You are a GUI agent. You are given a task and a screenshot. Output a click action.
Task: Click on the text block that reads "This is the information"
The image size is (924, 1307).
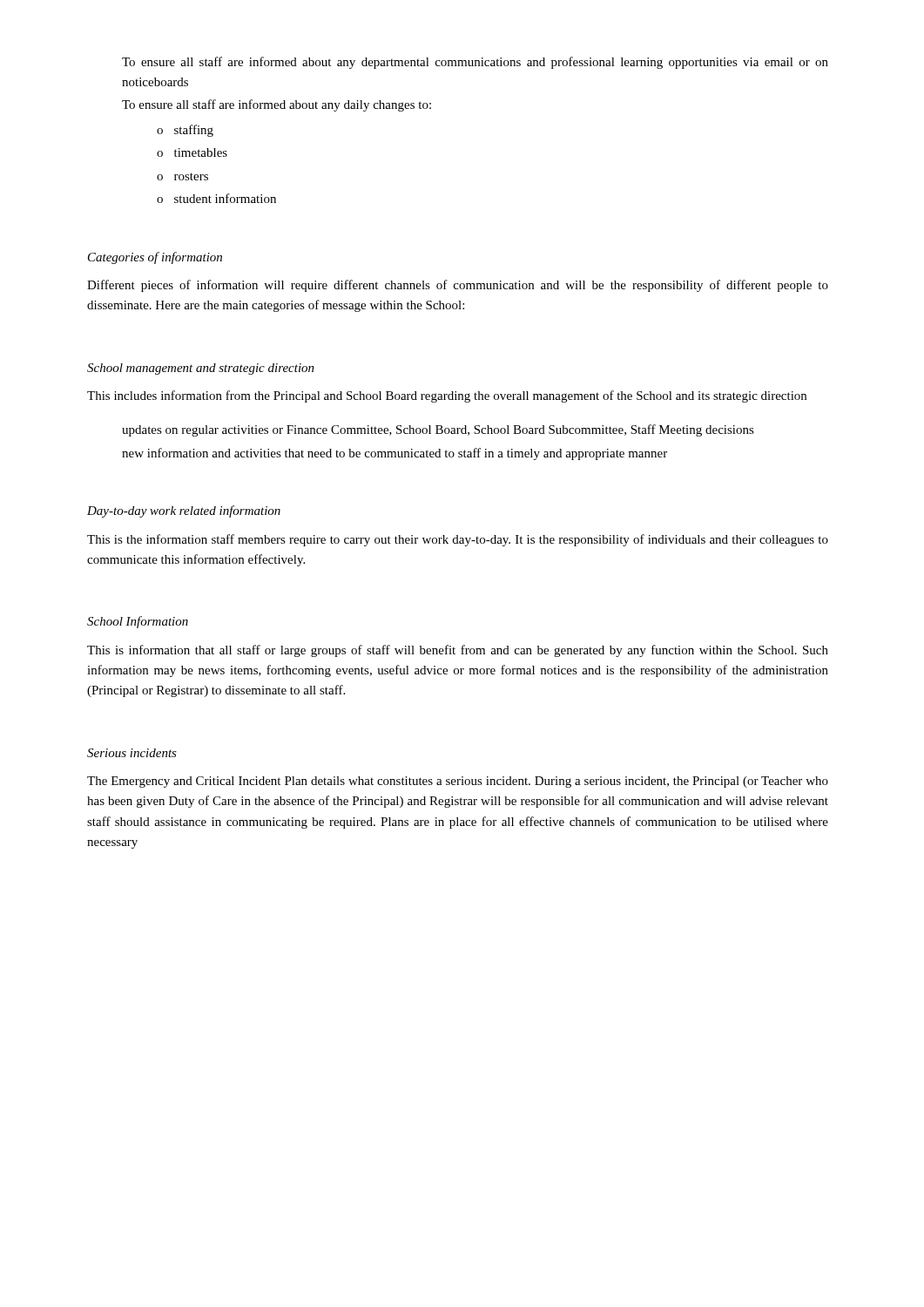pos(458,549)
